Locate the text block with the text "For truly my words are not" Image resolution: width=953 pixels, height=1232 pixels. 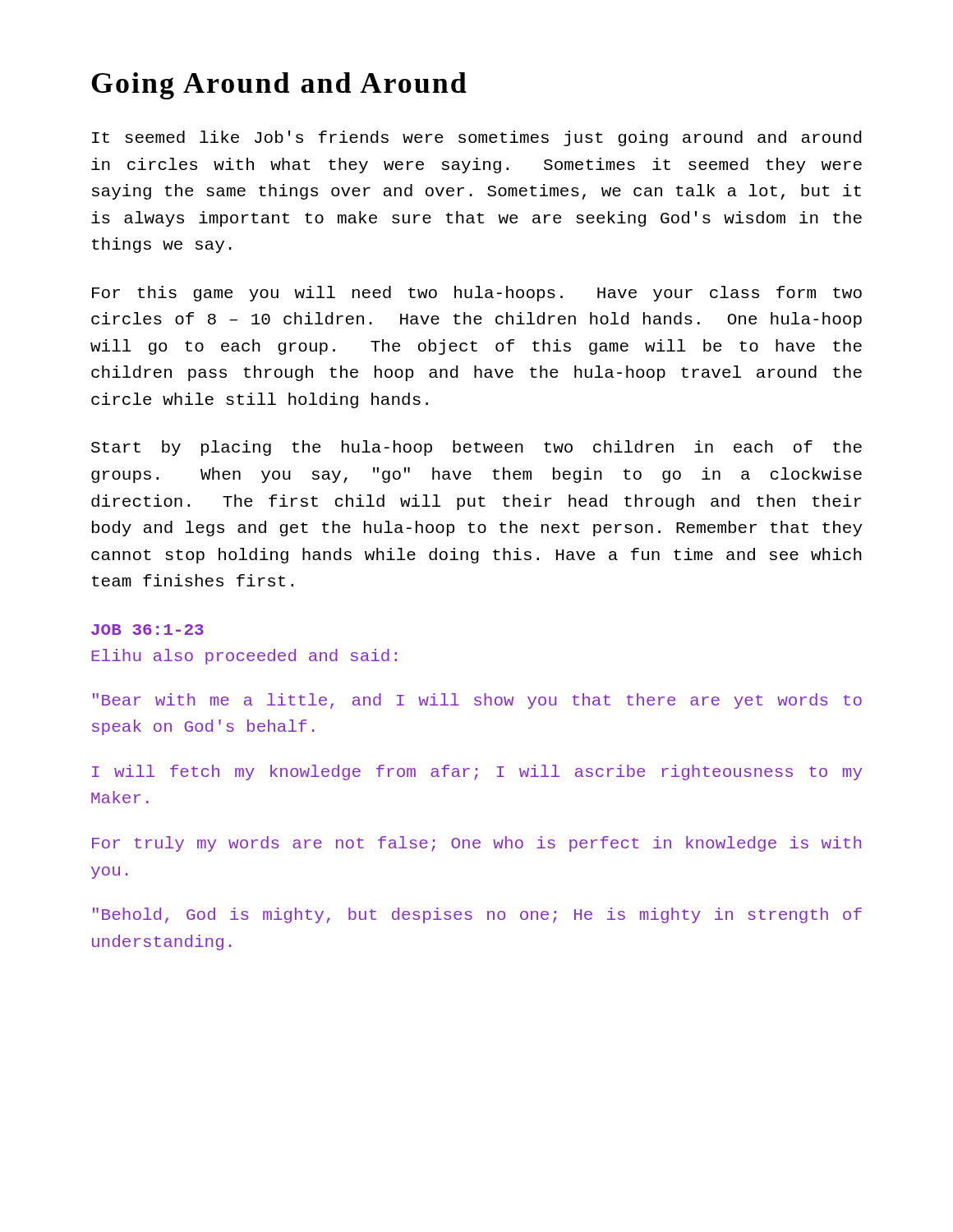click(x=476, y=858)
